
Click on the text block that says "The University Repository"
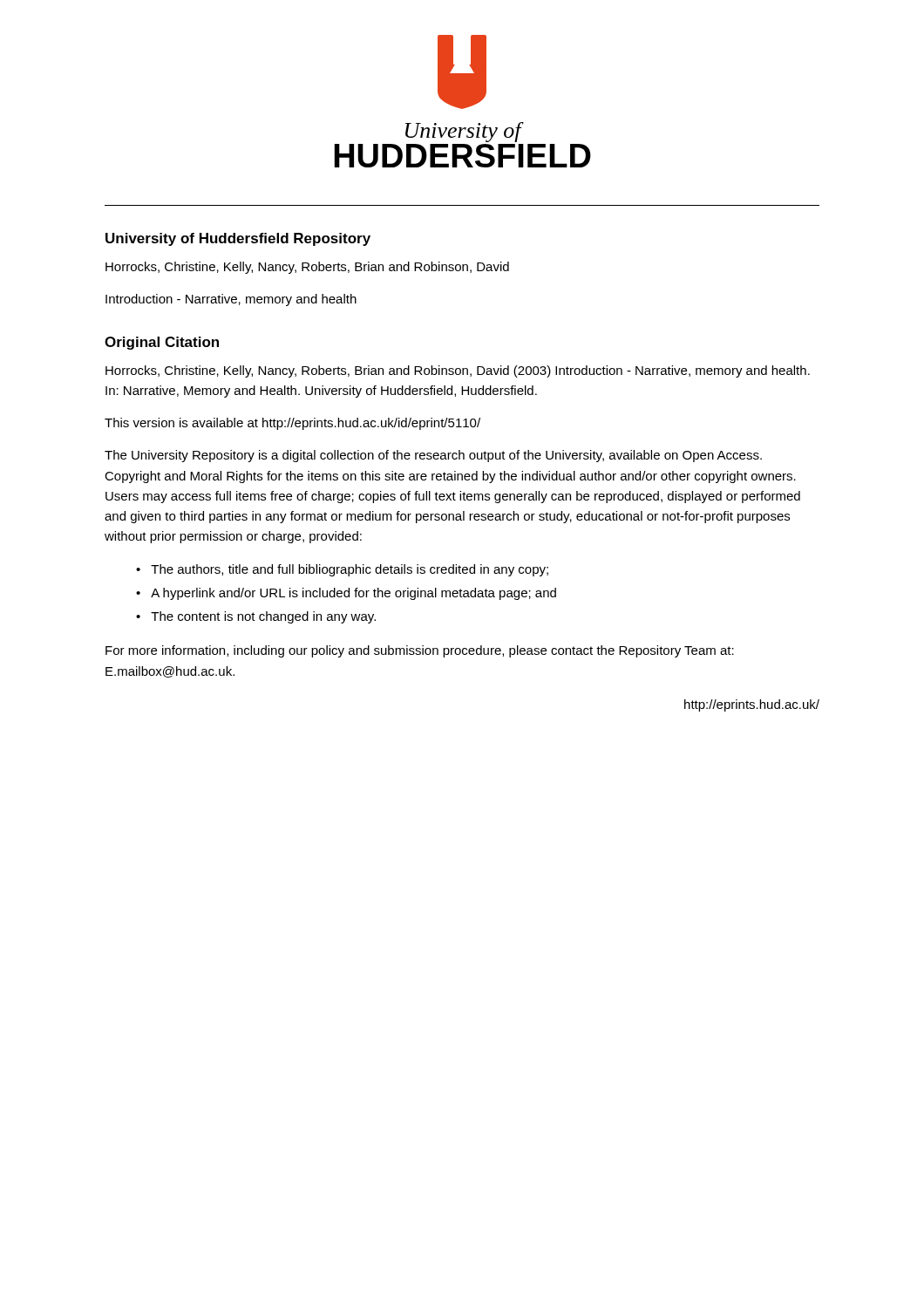[x=453, y=496]
